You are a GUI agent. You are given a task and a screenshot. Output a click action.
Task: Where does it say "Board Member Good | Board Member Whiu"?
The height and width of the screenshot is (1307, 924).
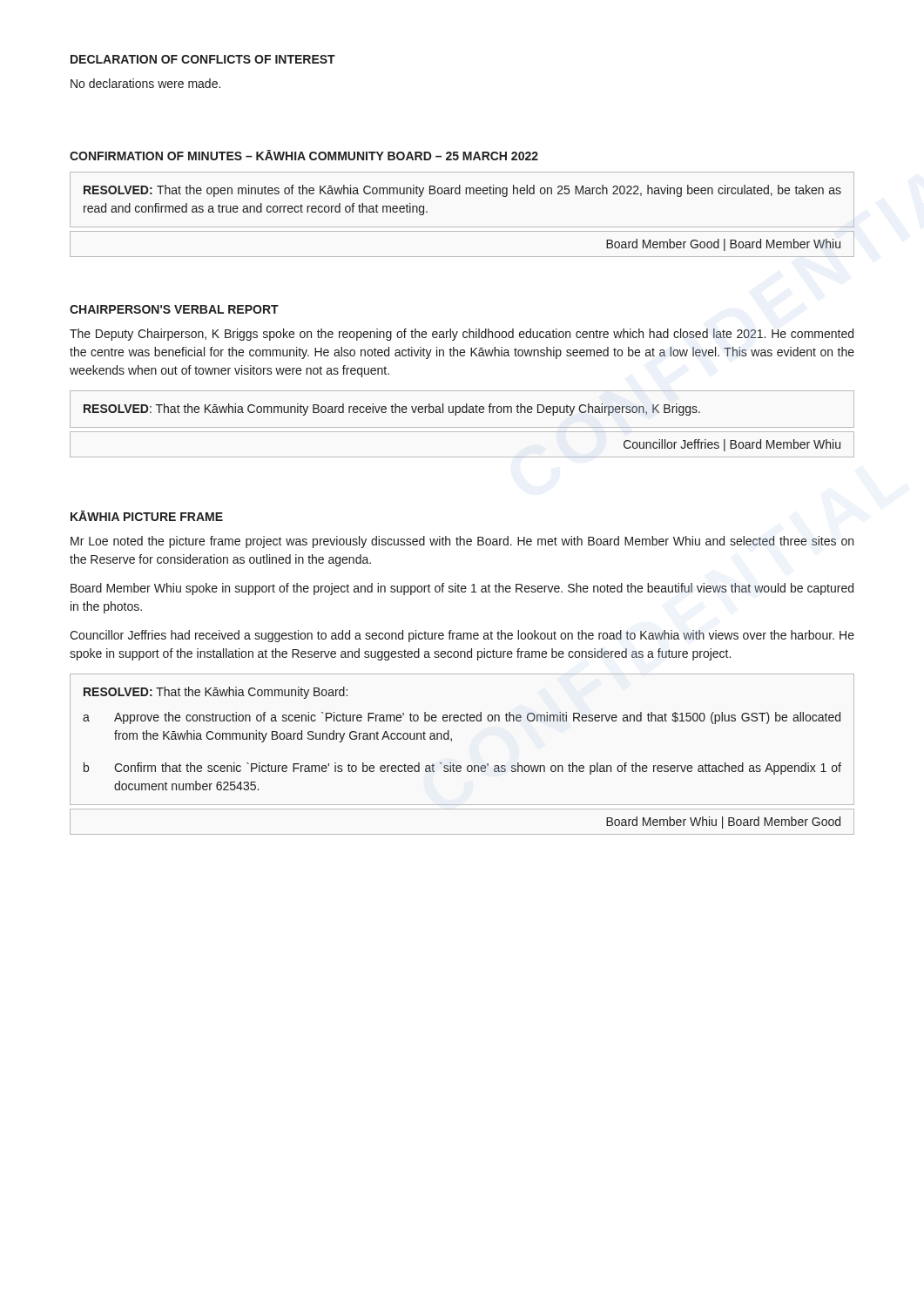coord(723,244)
